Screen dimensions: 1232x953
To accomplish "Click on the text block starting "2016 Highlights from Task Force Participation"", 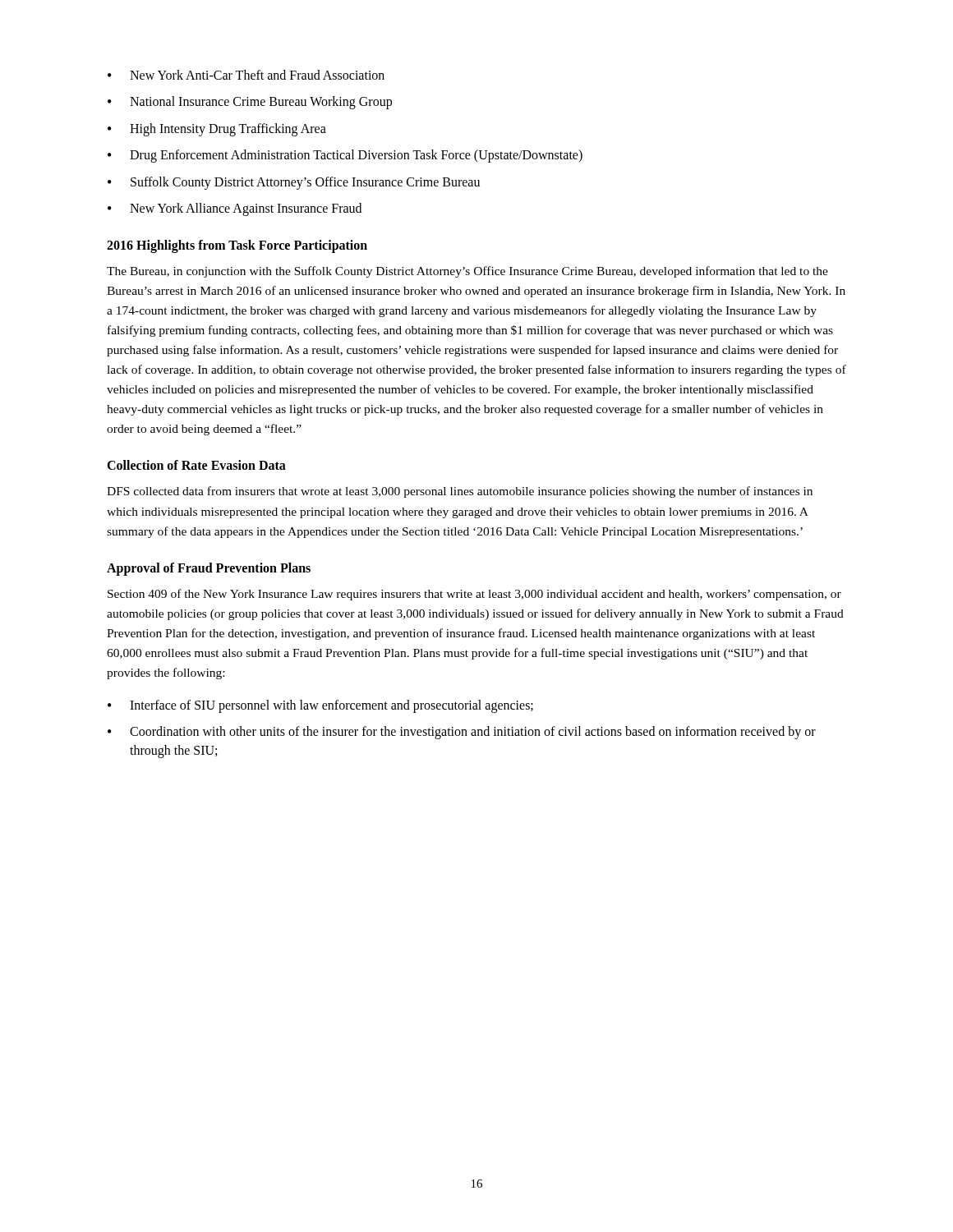I will pyautogui.click(x=237, y=245).
